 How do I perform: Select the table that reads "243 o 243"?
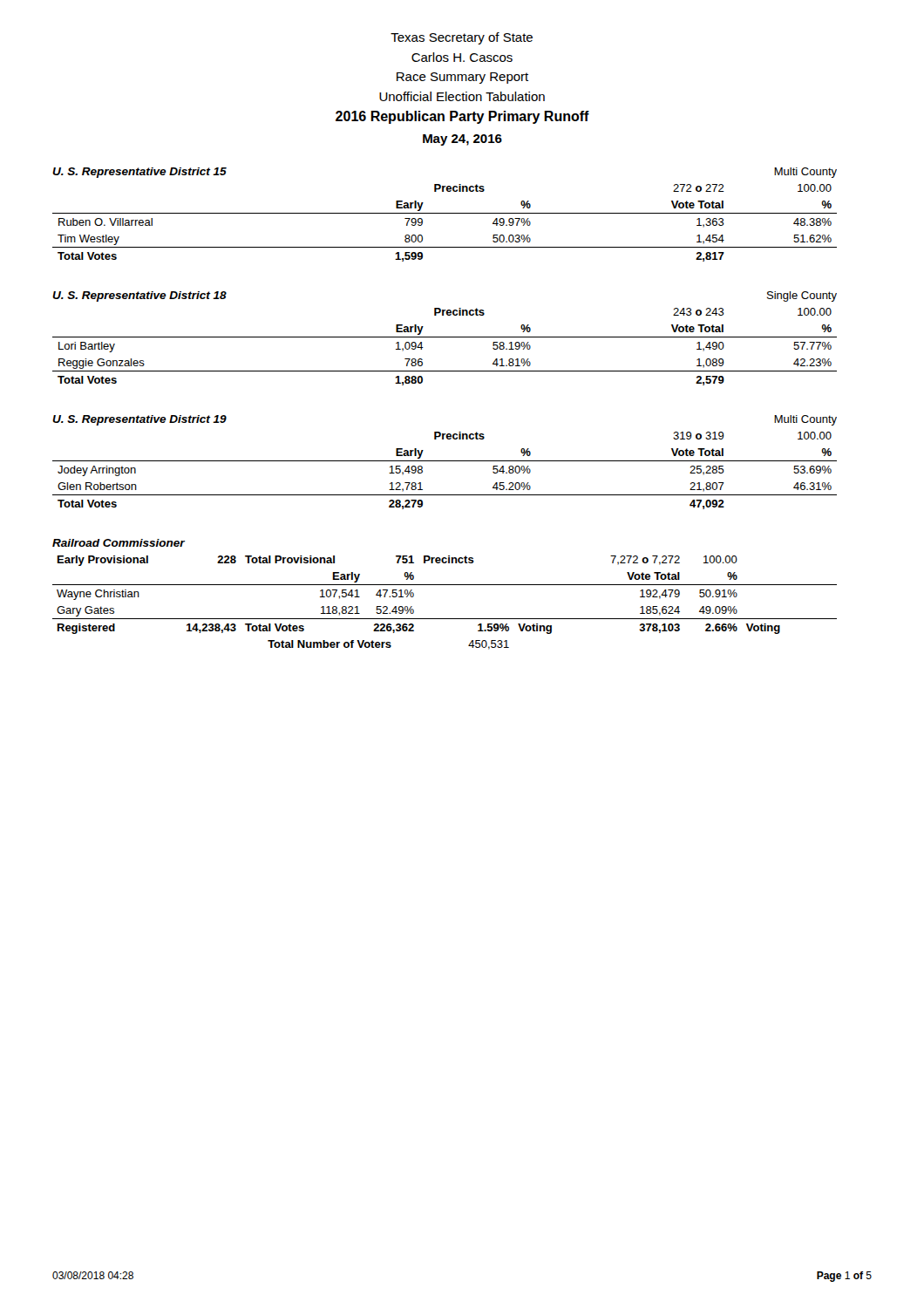462,345
